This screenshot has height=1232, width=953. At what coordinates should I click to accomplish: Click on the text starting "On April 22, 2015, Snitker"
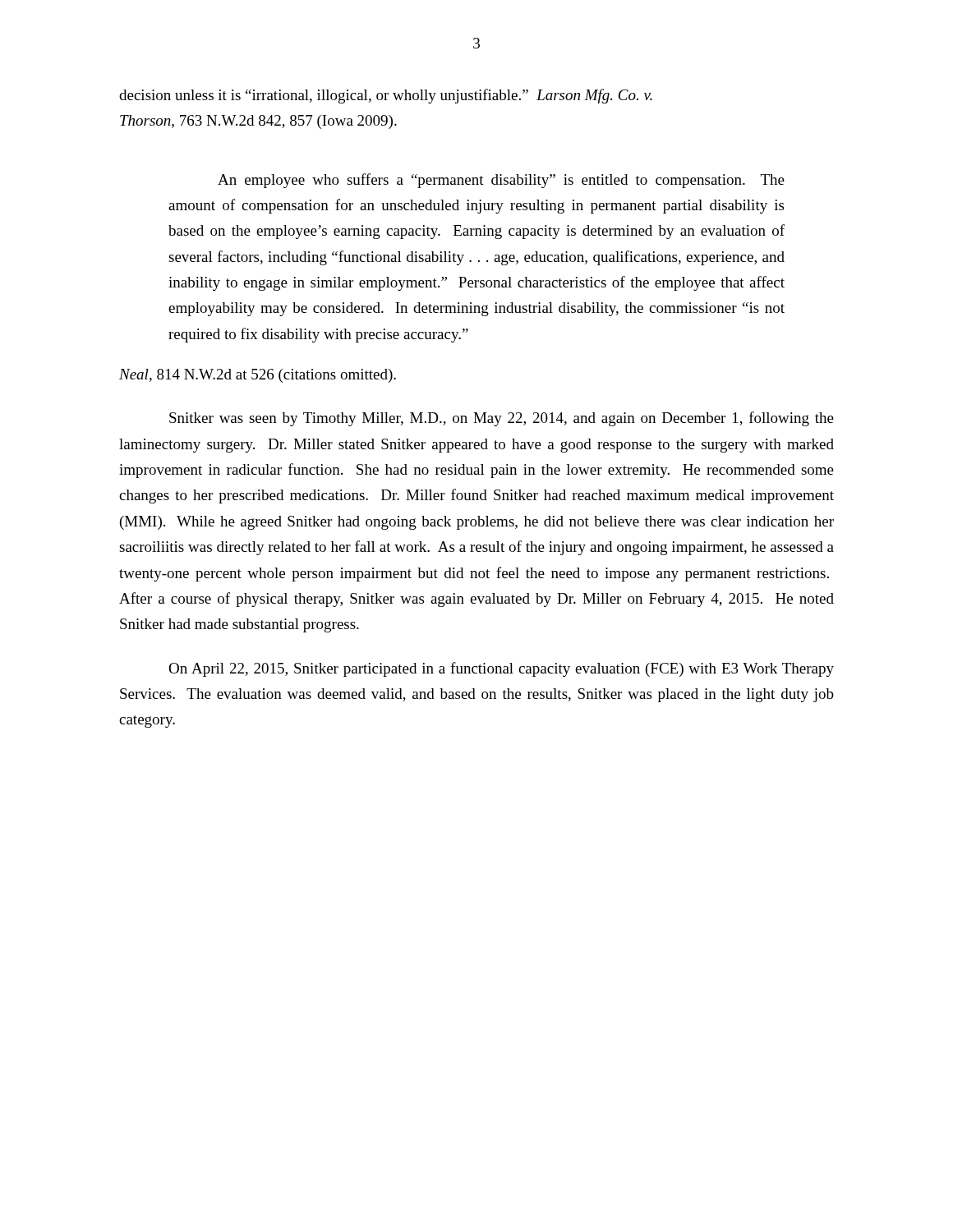[476, 693]
